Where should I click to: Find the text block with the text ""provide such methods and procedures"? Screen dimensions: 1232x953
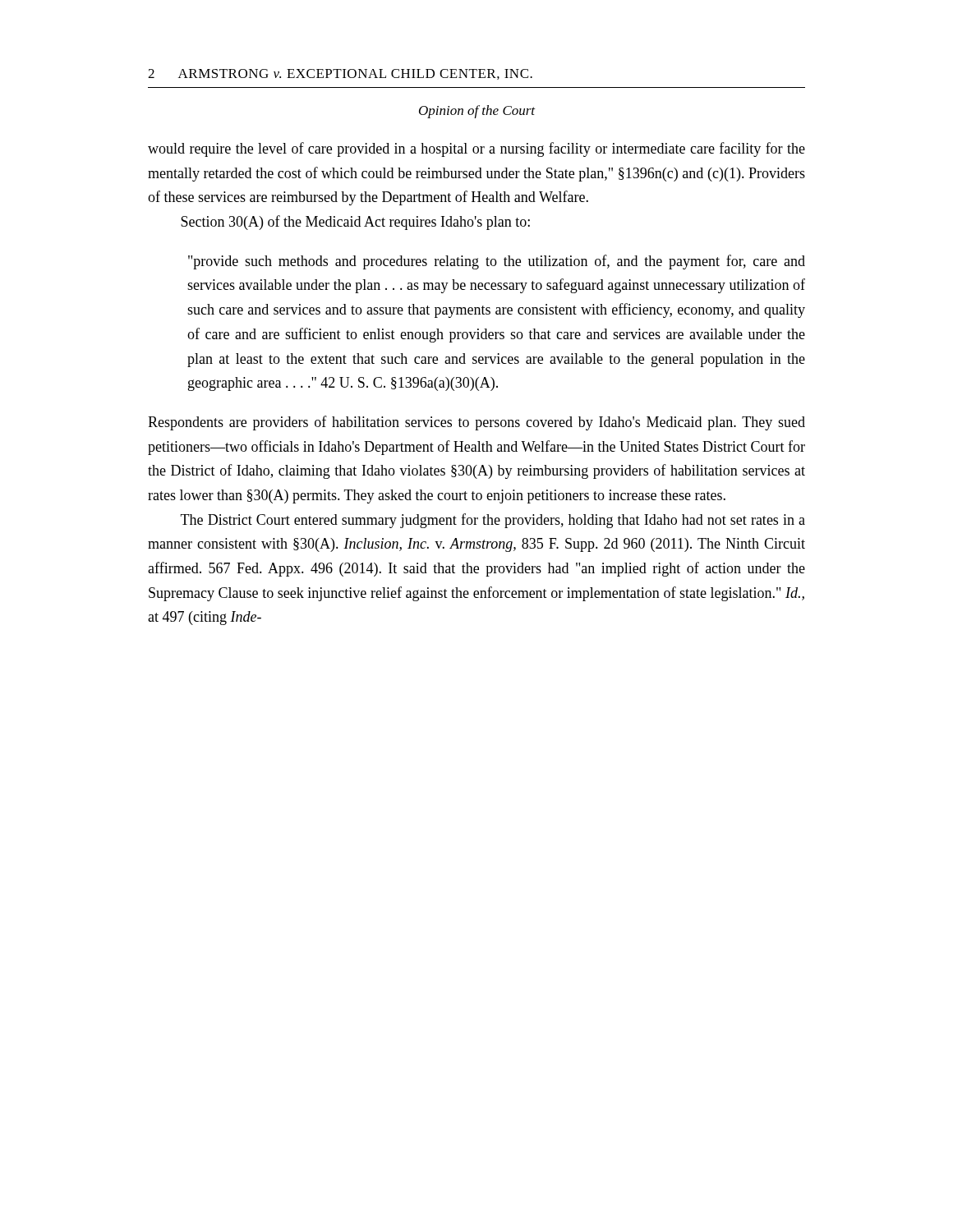coord(496,323)
